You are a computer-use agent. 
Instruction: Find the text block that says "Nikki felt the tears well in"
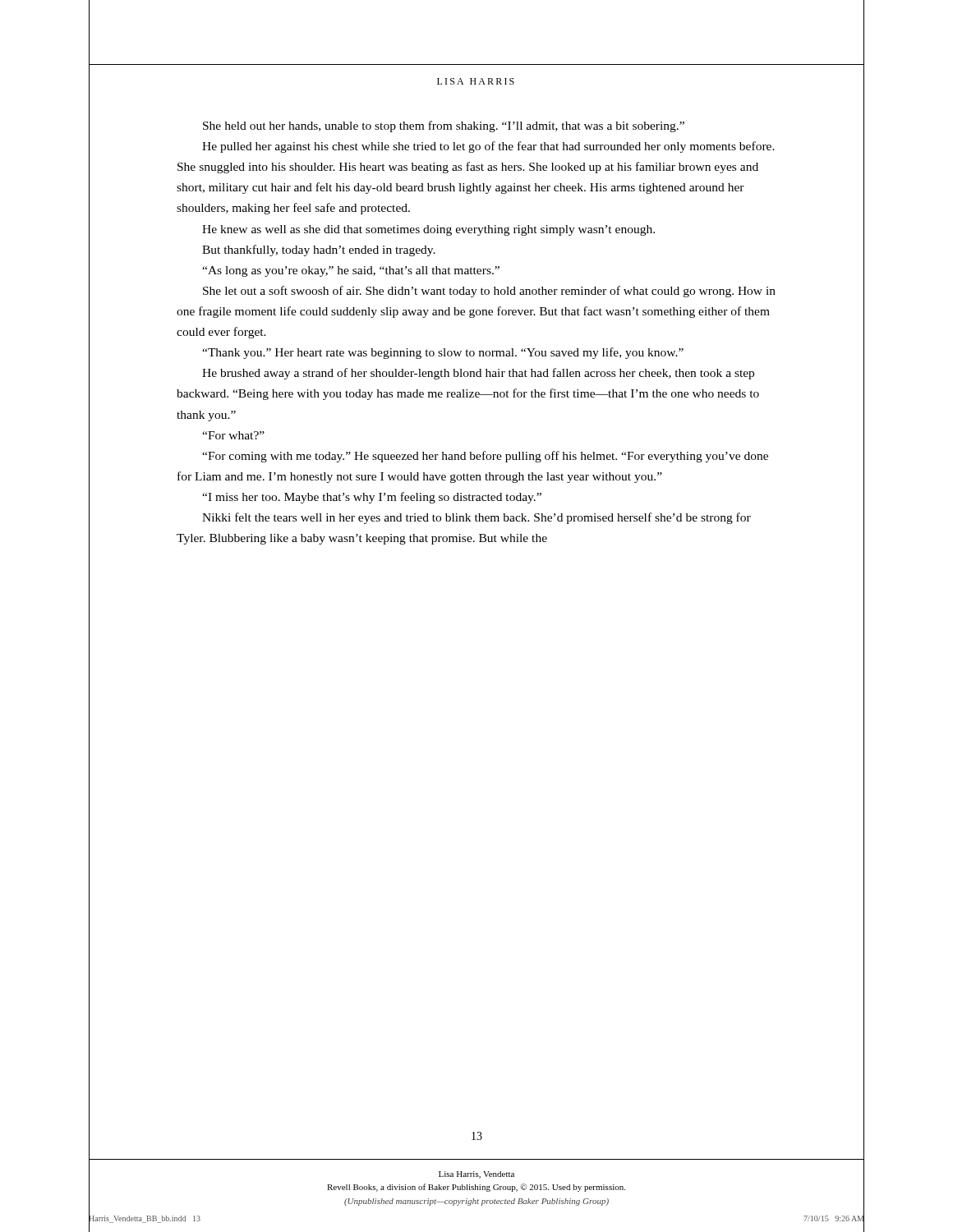476,527
